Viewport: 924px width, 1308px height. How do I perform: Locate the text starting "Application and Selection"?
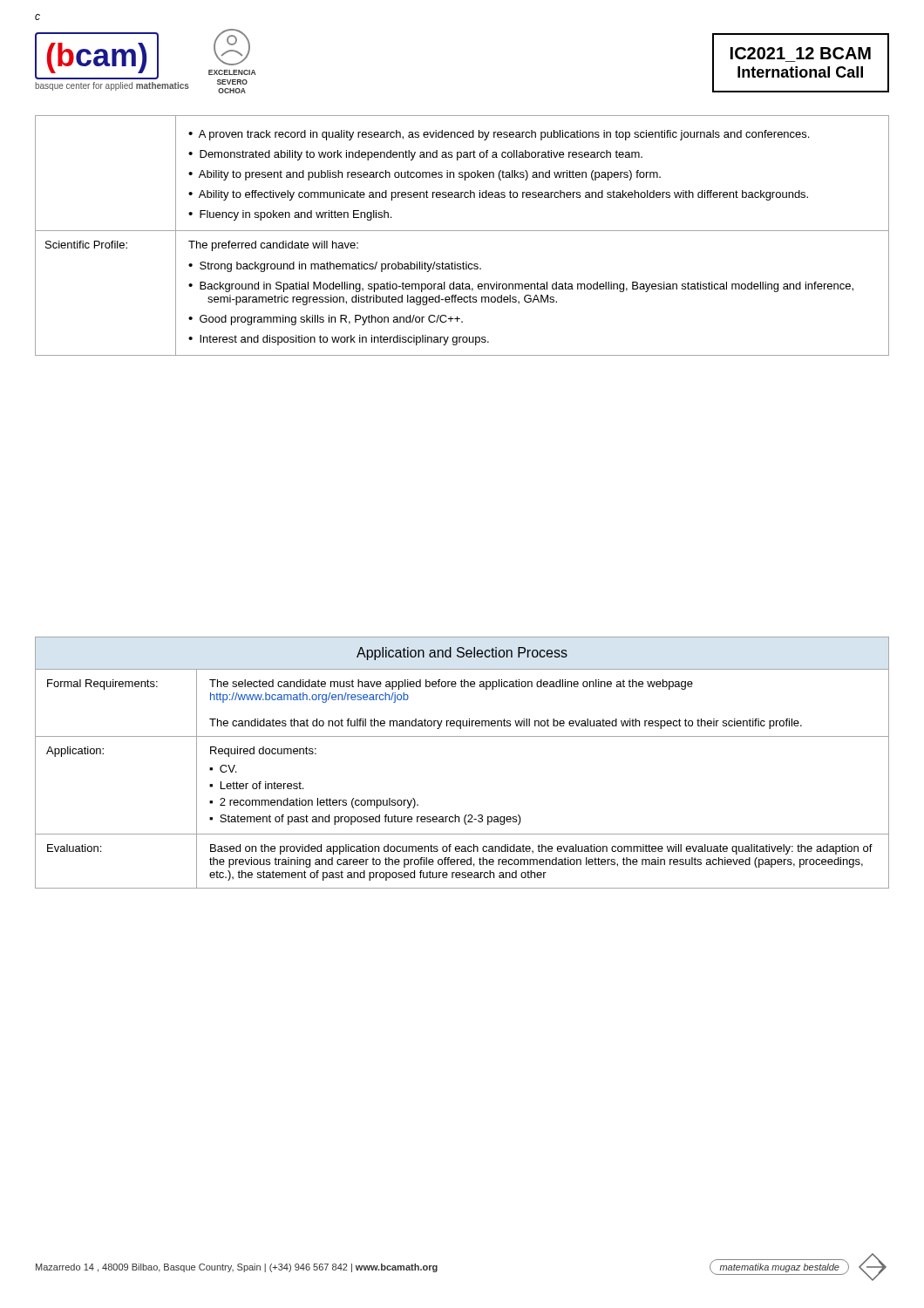coord(462,653)
